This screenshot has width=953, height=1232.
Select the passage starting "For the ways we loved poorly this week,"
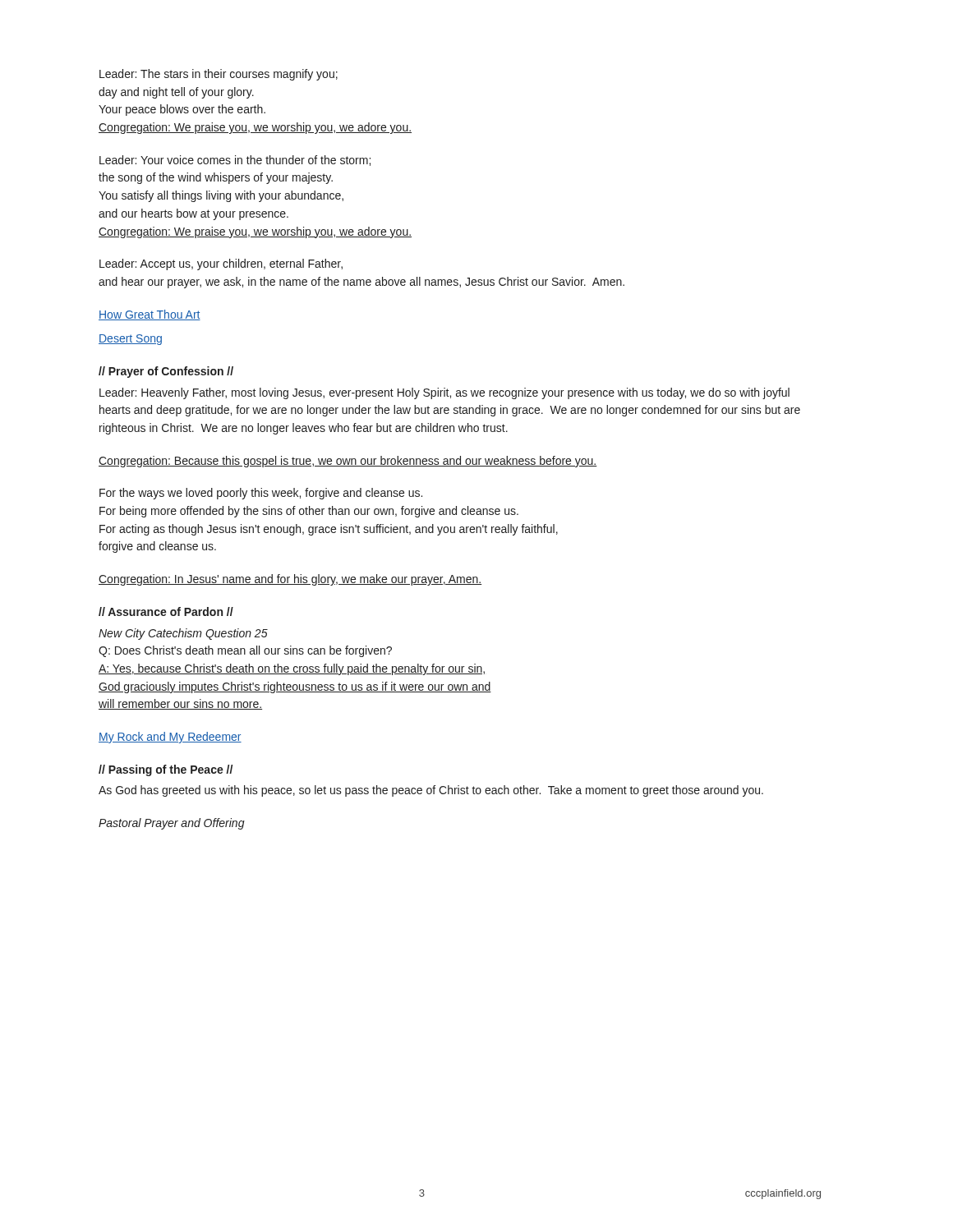click(460, 521)
